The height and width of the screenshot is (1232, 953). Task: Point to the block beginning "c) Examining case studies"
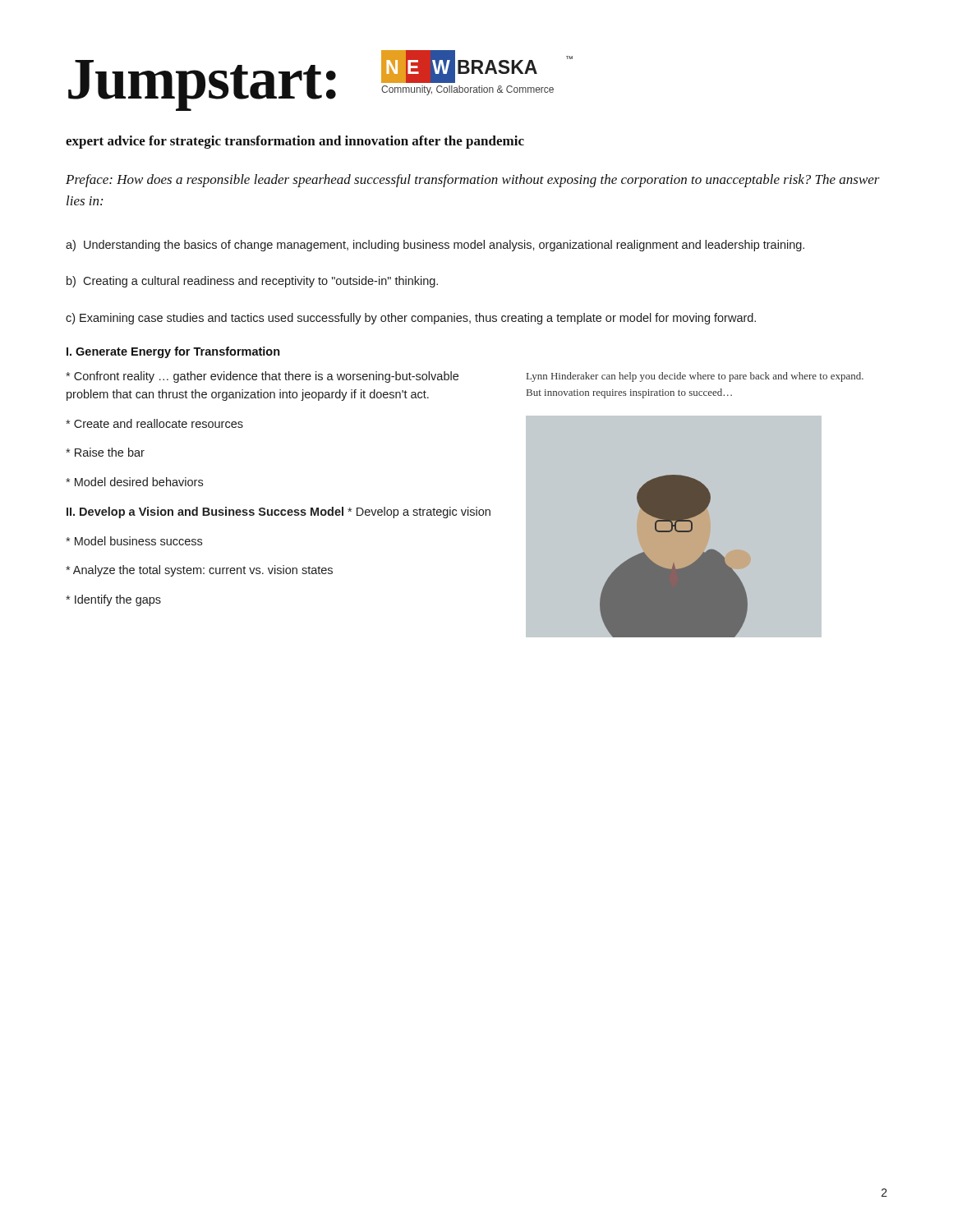point(411,318)
